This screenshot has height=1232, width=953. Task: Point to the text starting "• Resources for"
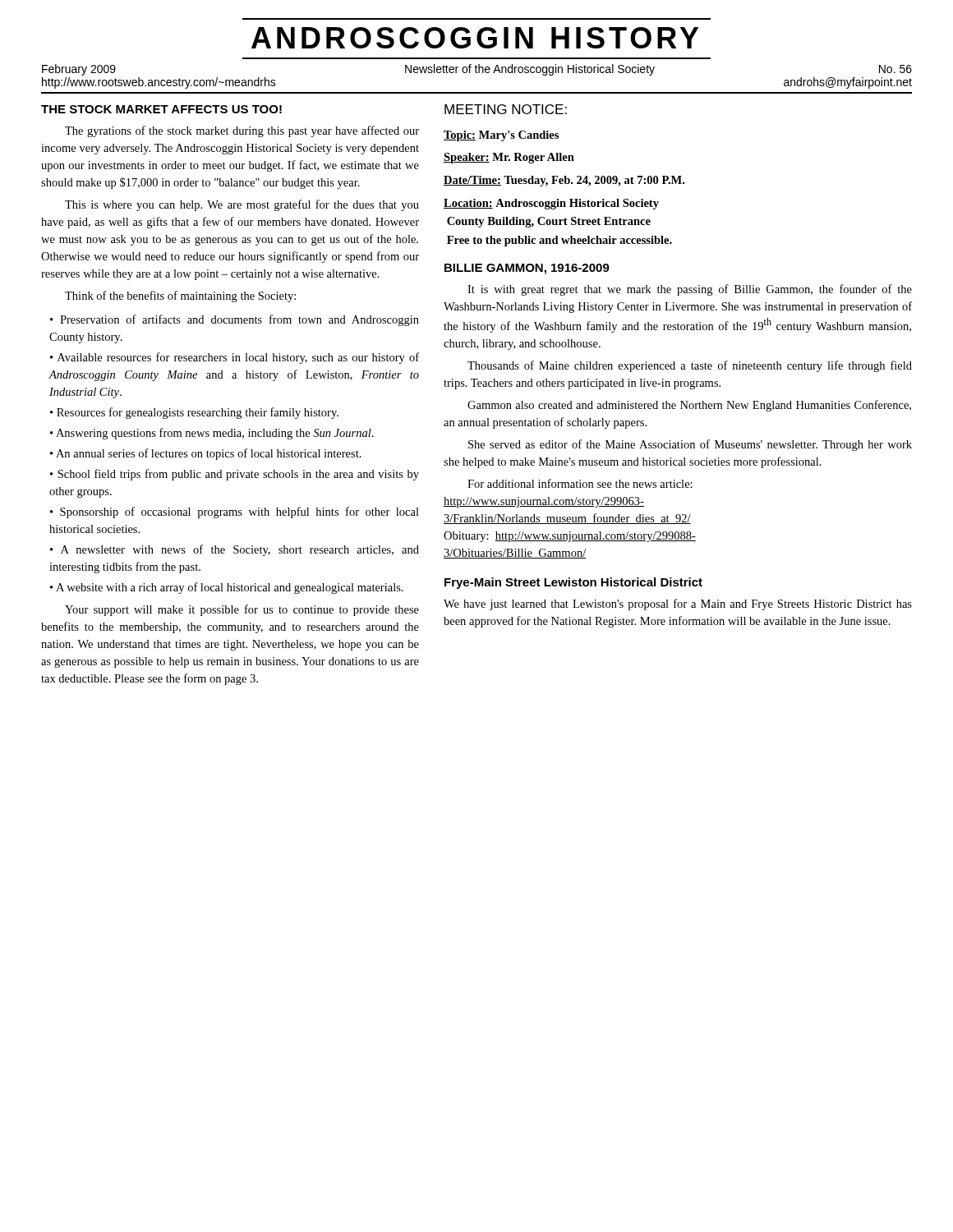(x=194, y=413)
